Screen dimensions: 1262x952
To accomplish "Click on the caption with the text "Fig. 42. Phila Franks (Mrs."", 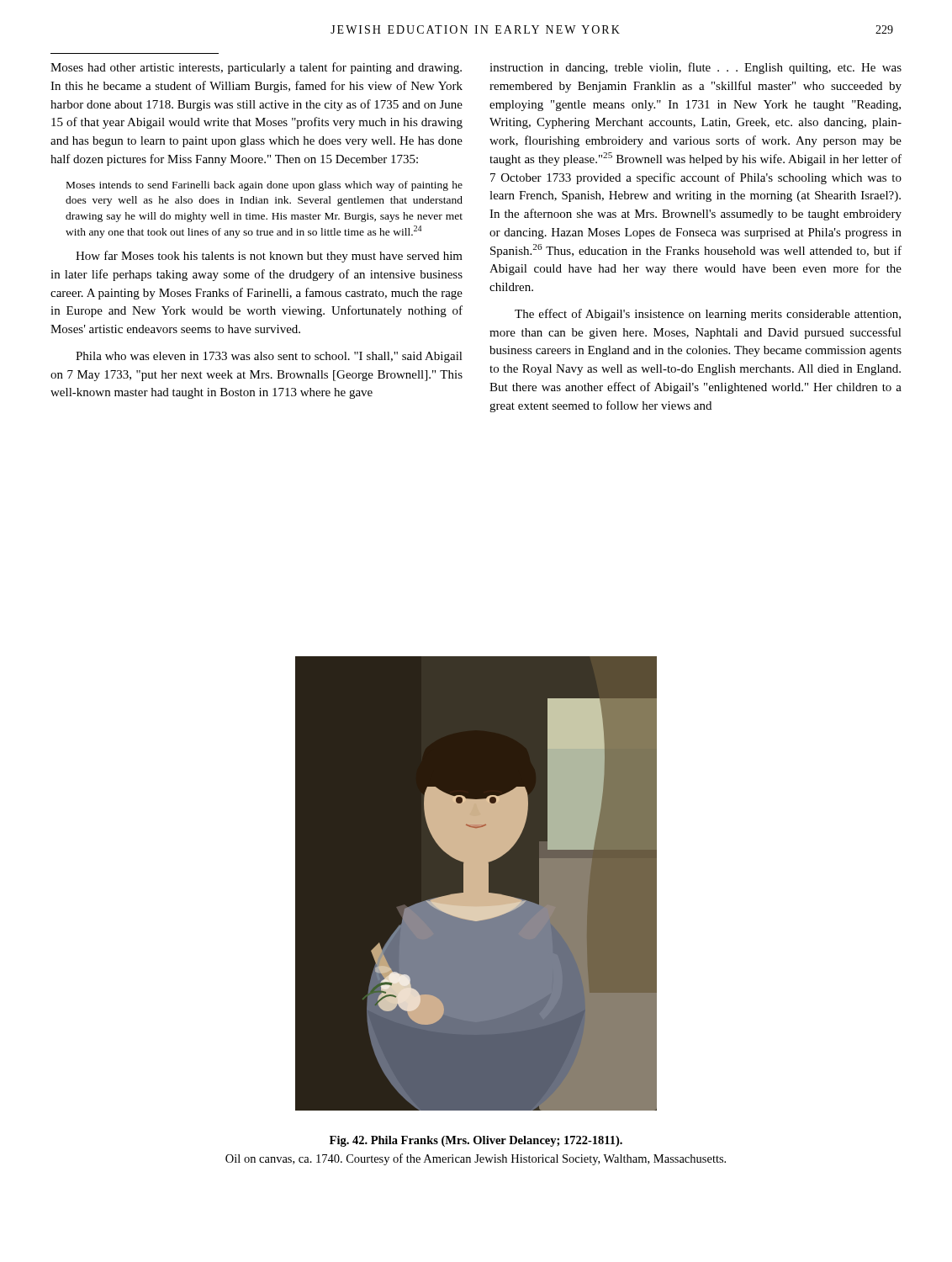I will 476,1149.
